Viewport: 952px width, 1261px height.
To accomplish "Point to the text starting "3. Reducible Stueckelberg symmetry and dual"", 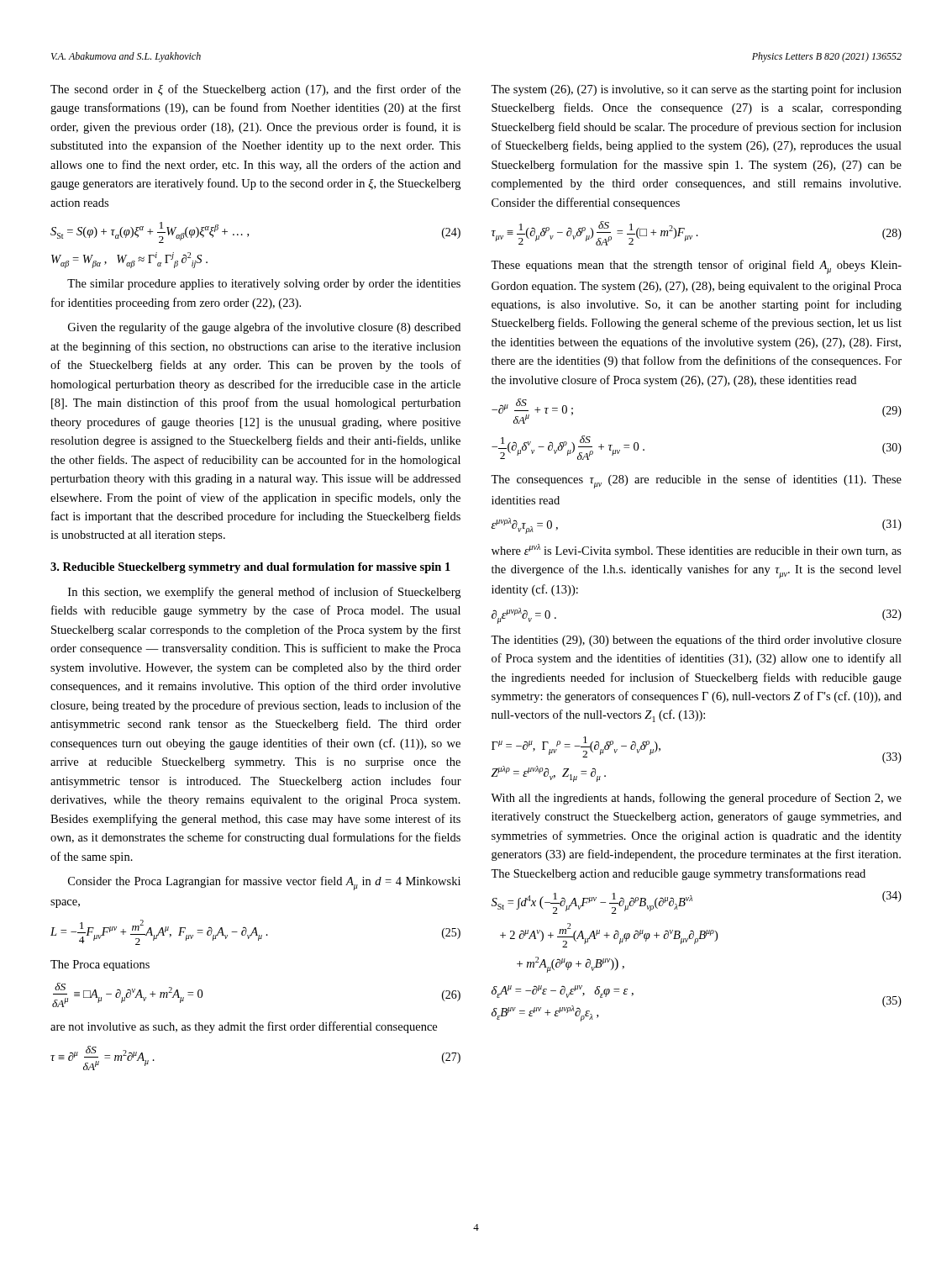I will tap(251, 567).
